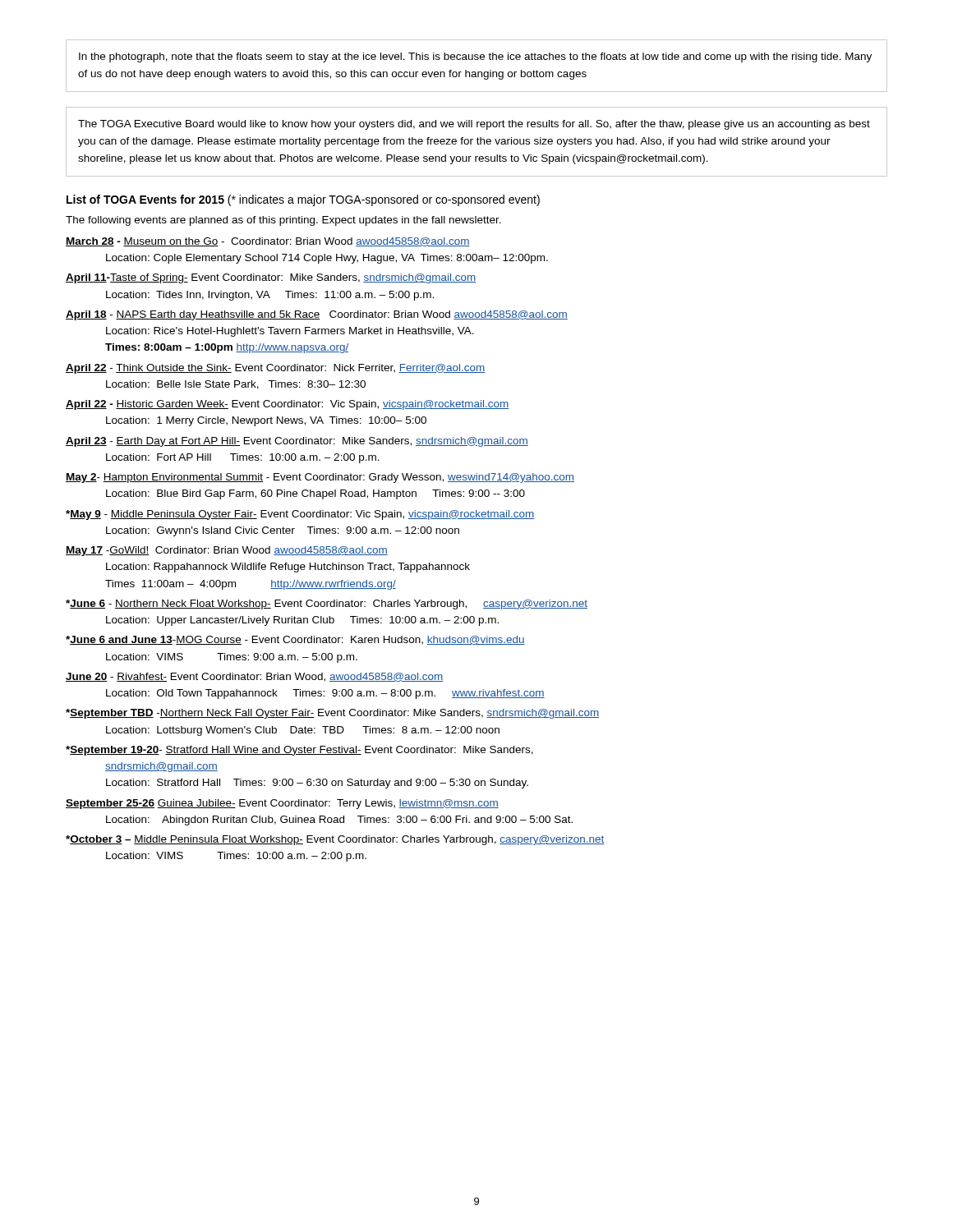The height and width of the screenshot is (1232, 953).
Task: Point to the text block starting "*October 3 – Middle"
Action: pyautogui.click(x=476, y=849)
